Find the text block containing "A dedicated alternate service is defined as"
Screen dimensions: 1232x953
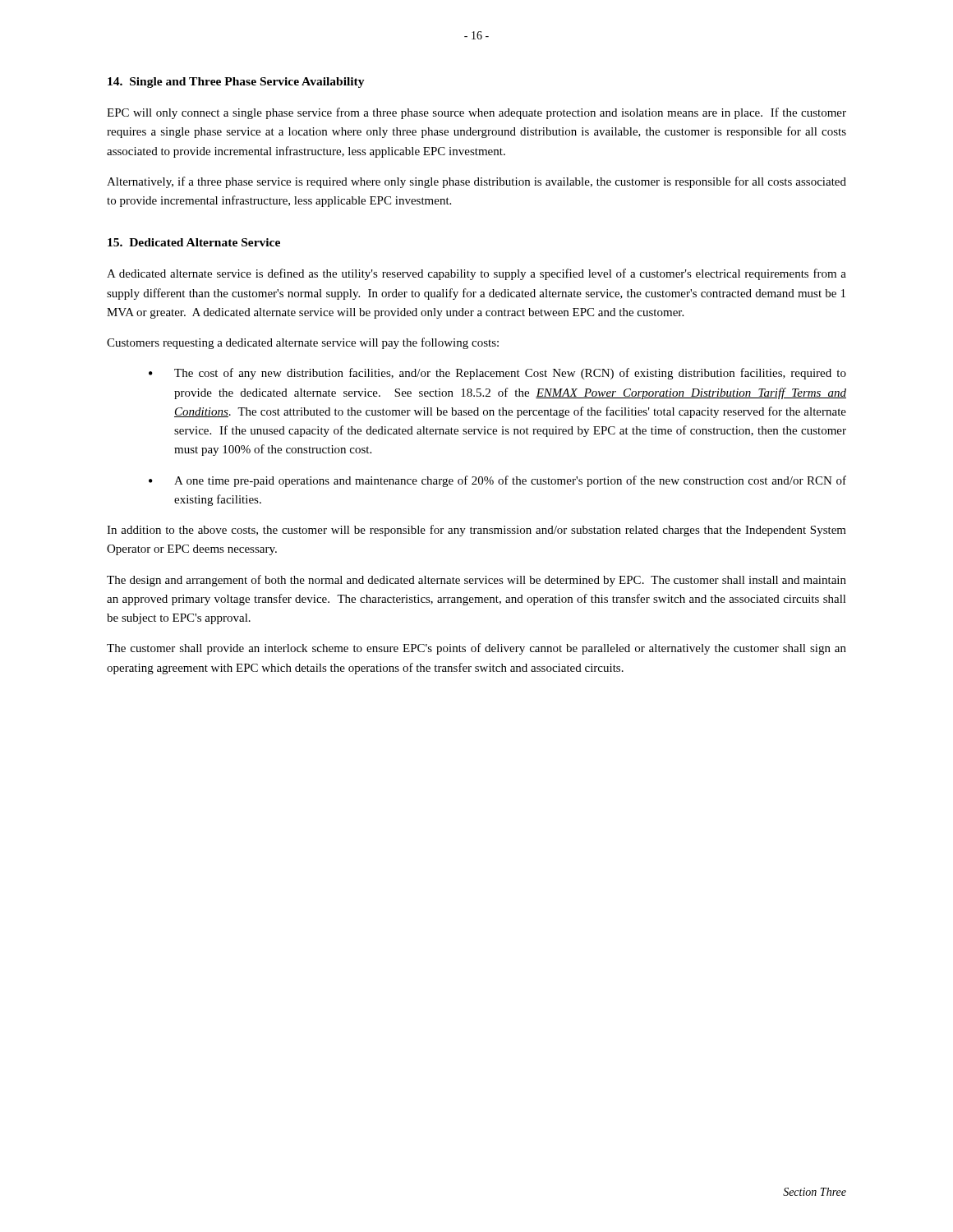point(476,293)
